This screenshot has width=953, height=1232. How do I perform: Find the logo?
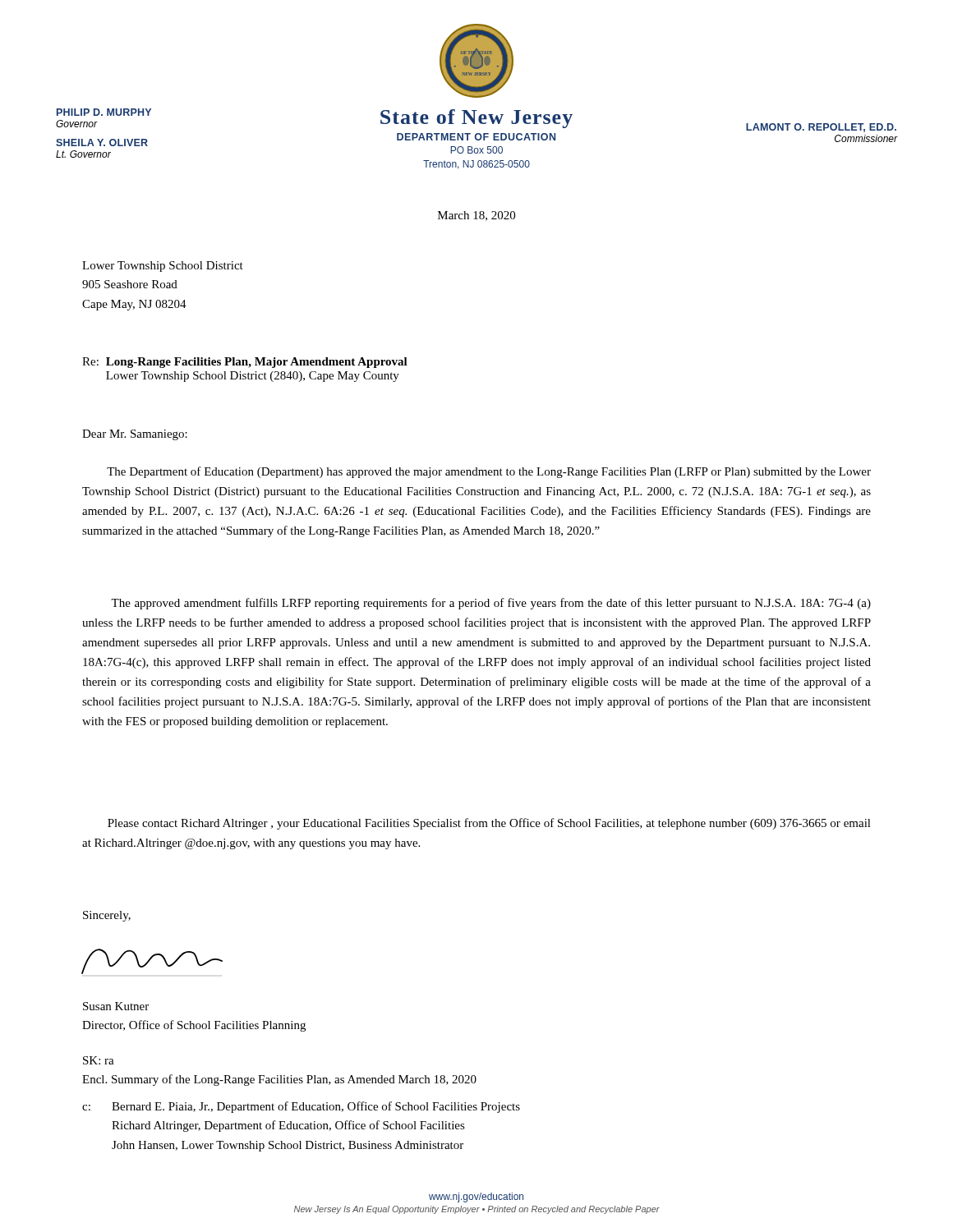(476, 61)
